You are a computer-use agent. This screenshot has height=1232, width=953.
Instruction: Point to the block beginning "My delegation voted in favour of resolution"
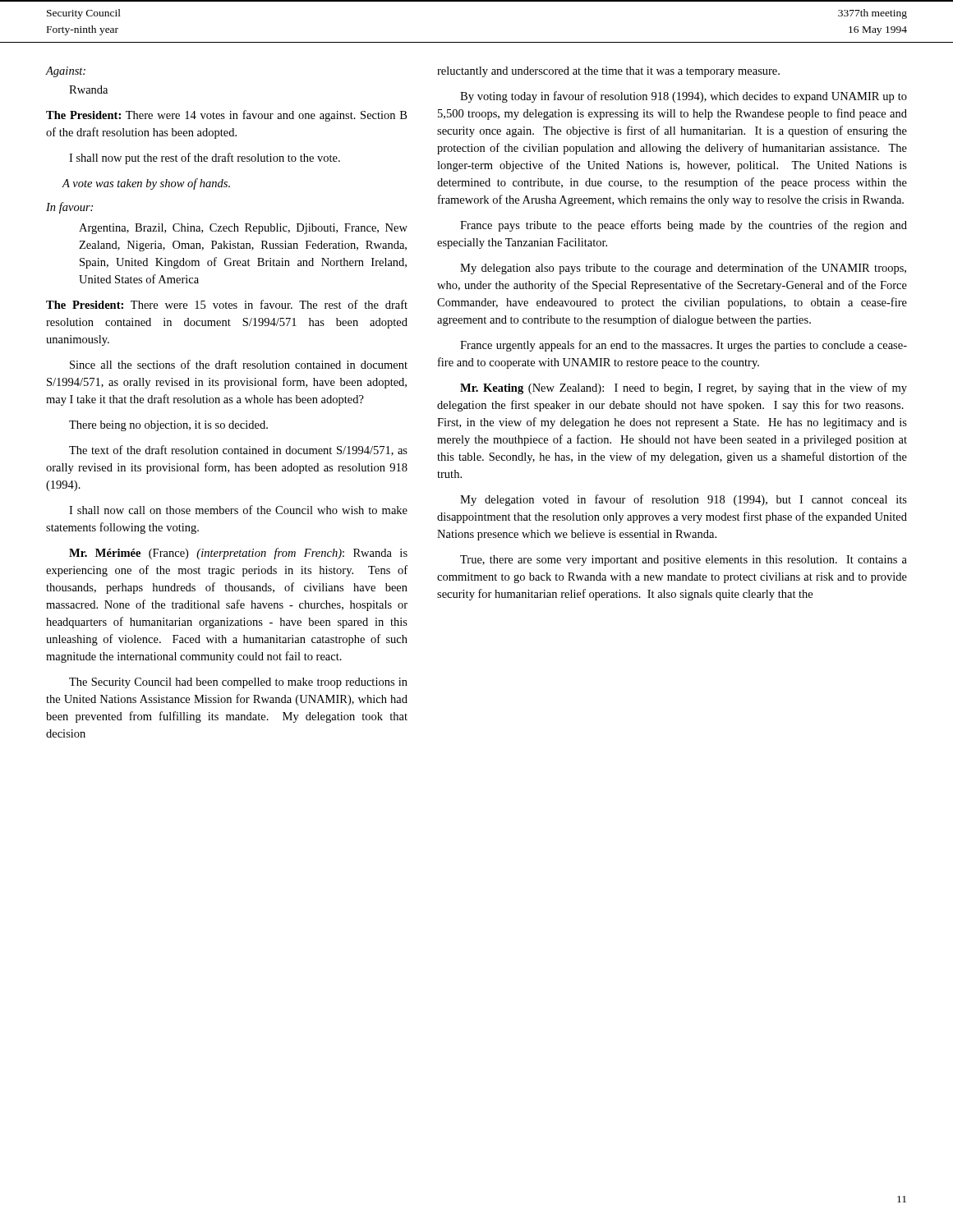(672, 517)
